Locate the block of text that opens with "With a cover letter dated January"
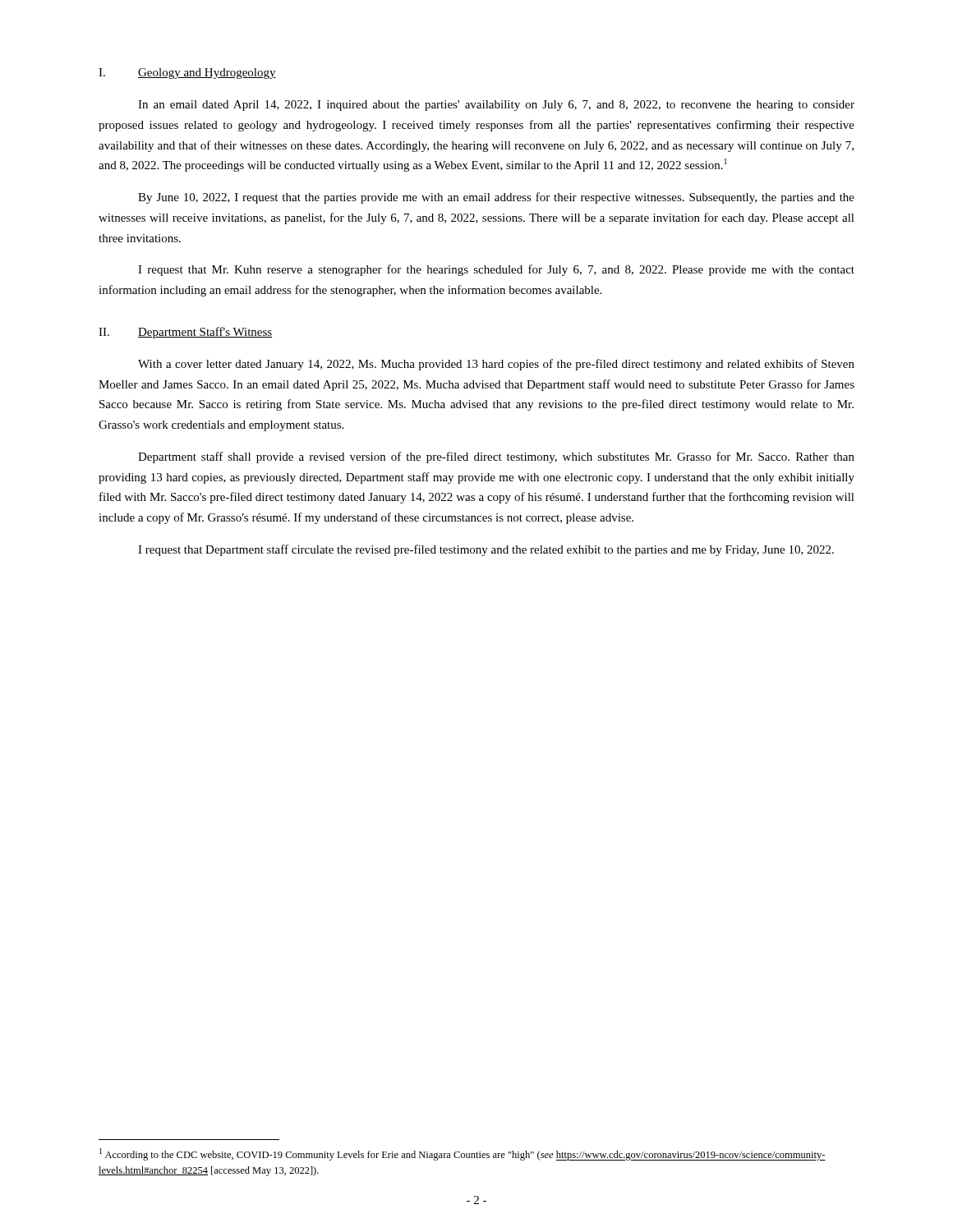953x1232 pixels. (x=476, y=394)
